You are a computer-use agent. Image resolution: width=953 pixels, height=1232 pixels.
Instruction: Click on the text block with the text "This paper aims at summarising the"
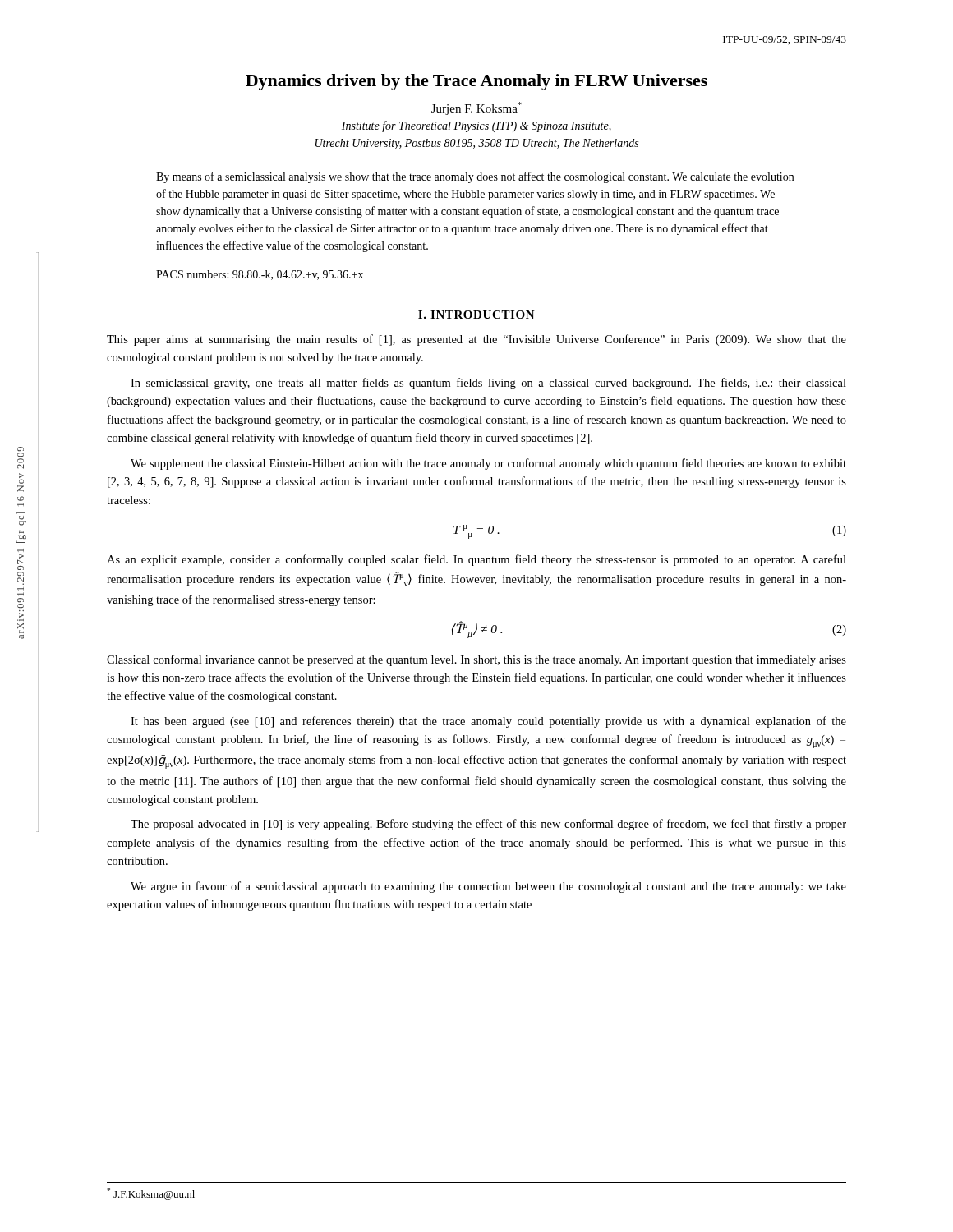(476, 348)
